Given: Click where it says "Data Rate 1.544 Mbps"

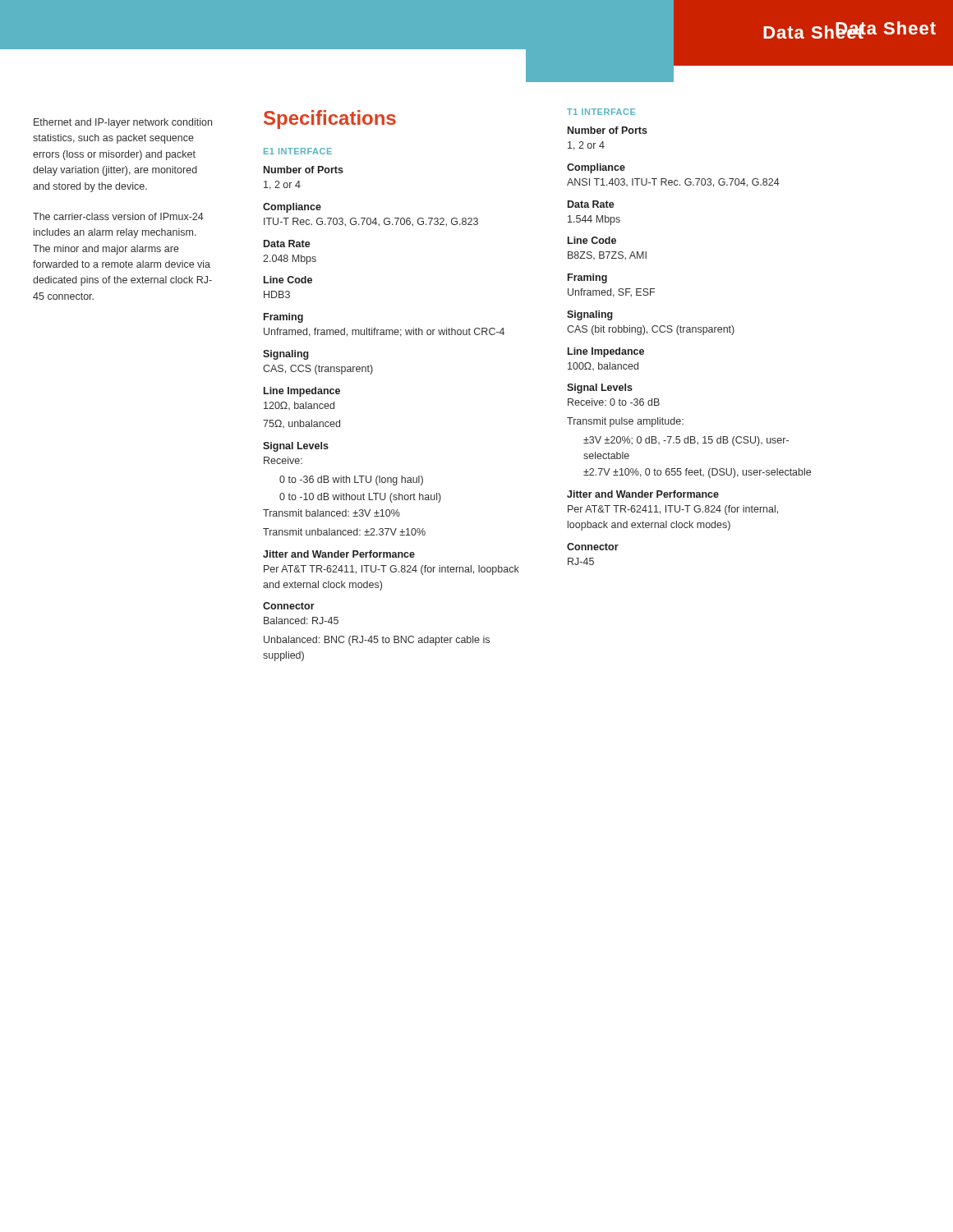Looking at the screenshot, I should pyautogui.click(x=591, y=204).
